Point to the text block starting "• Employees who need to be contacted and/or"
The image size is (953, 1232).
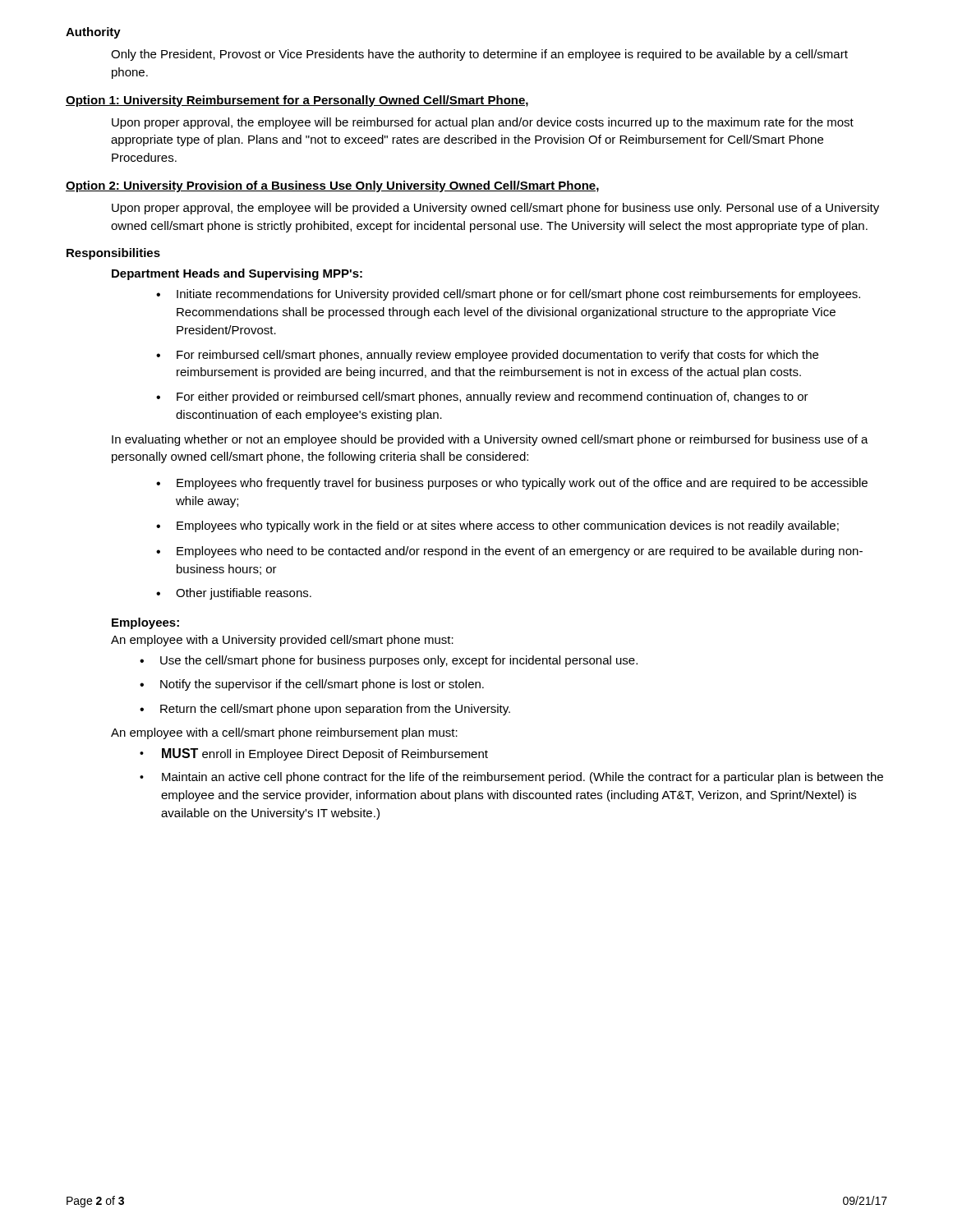tap(522, 560)
